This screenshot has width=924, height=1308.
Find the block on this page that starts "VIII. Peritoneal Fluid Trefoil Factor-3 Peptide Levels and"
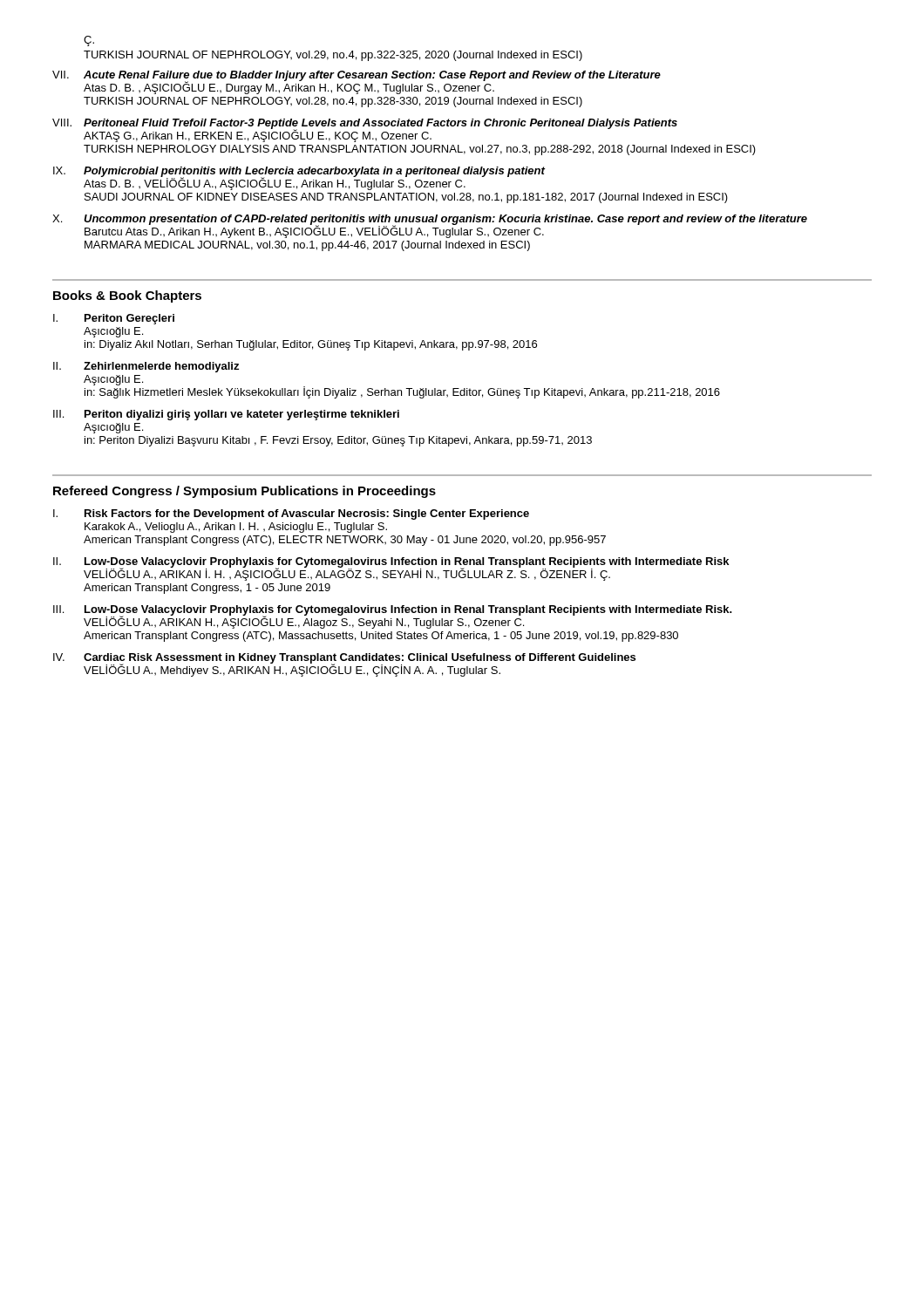pos(404,136)
